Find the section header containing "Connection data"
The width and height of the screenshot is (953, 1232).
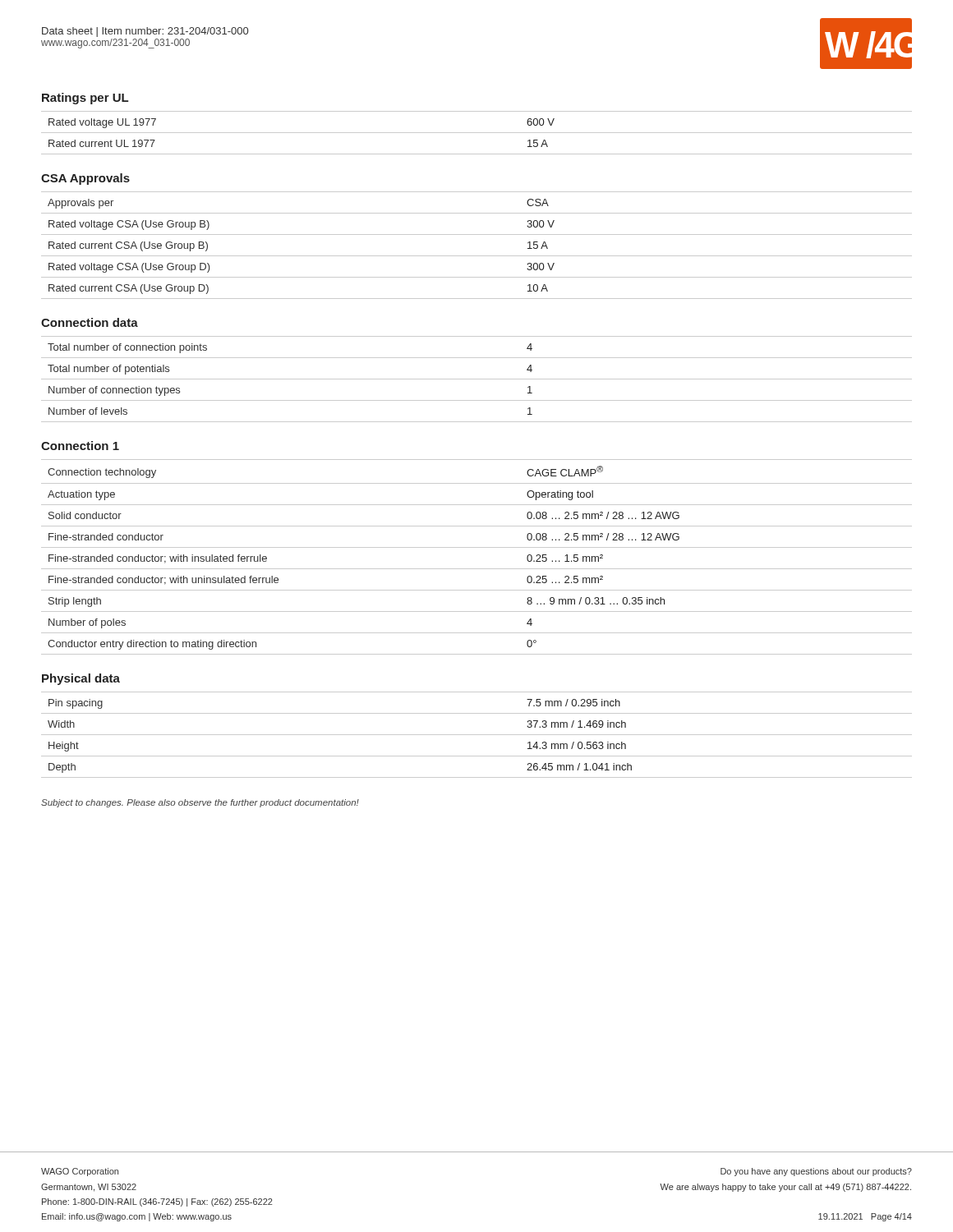pyautogui.click(x=89, y=322)
